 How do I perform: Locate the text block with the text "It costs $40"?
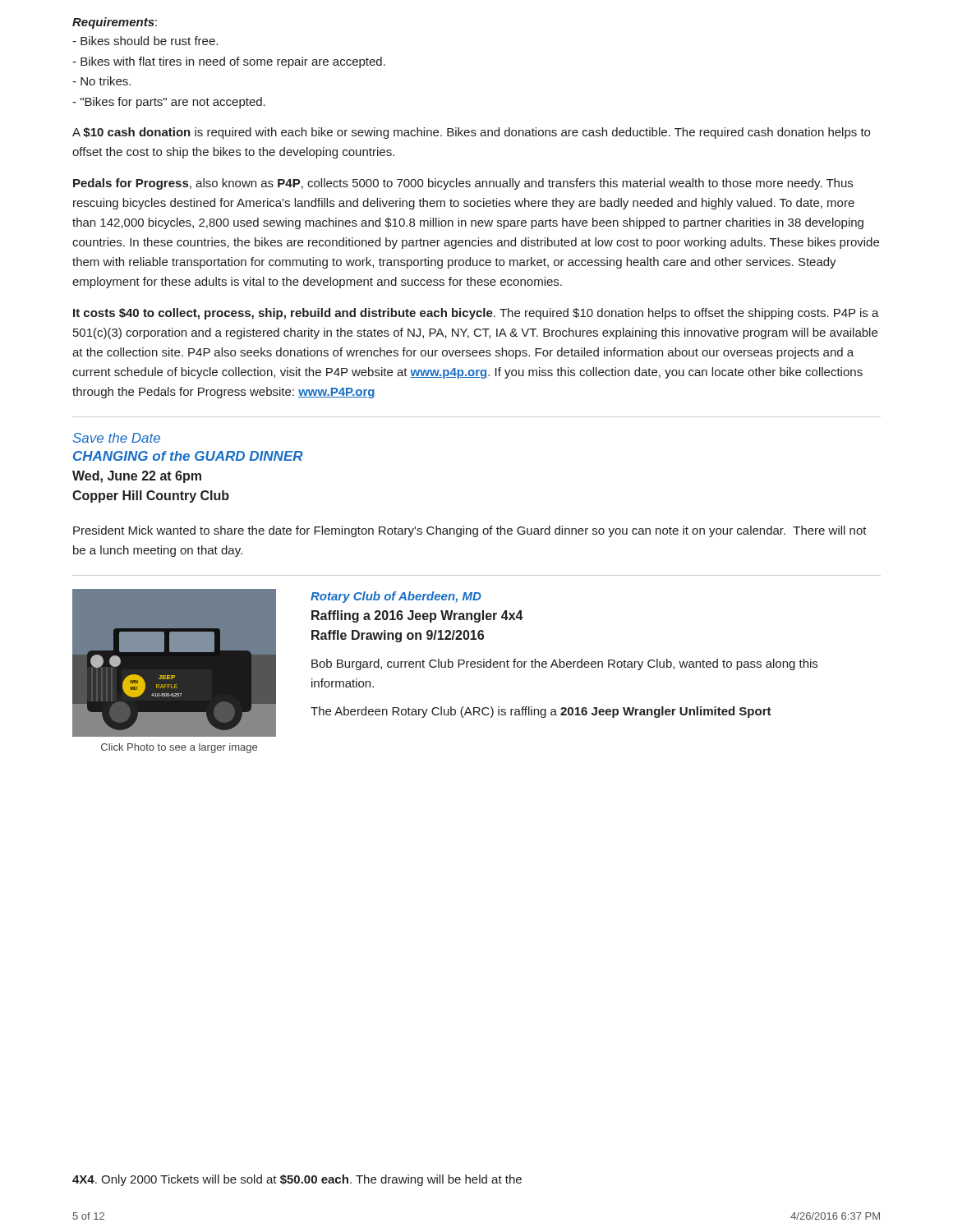[x=475, y=352]
